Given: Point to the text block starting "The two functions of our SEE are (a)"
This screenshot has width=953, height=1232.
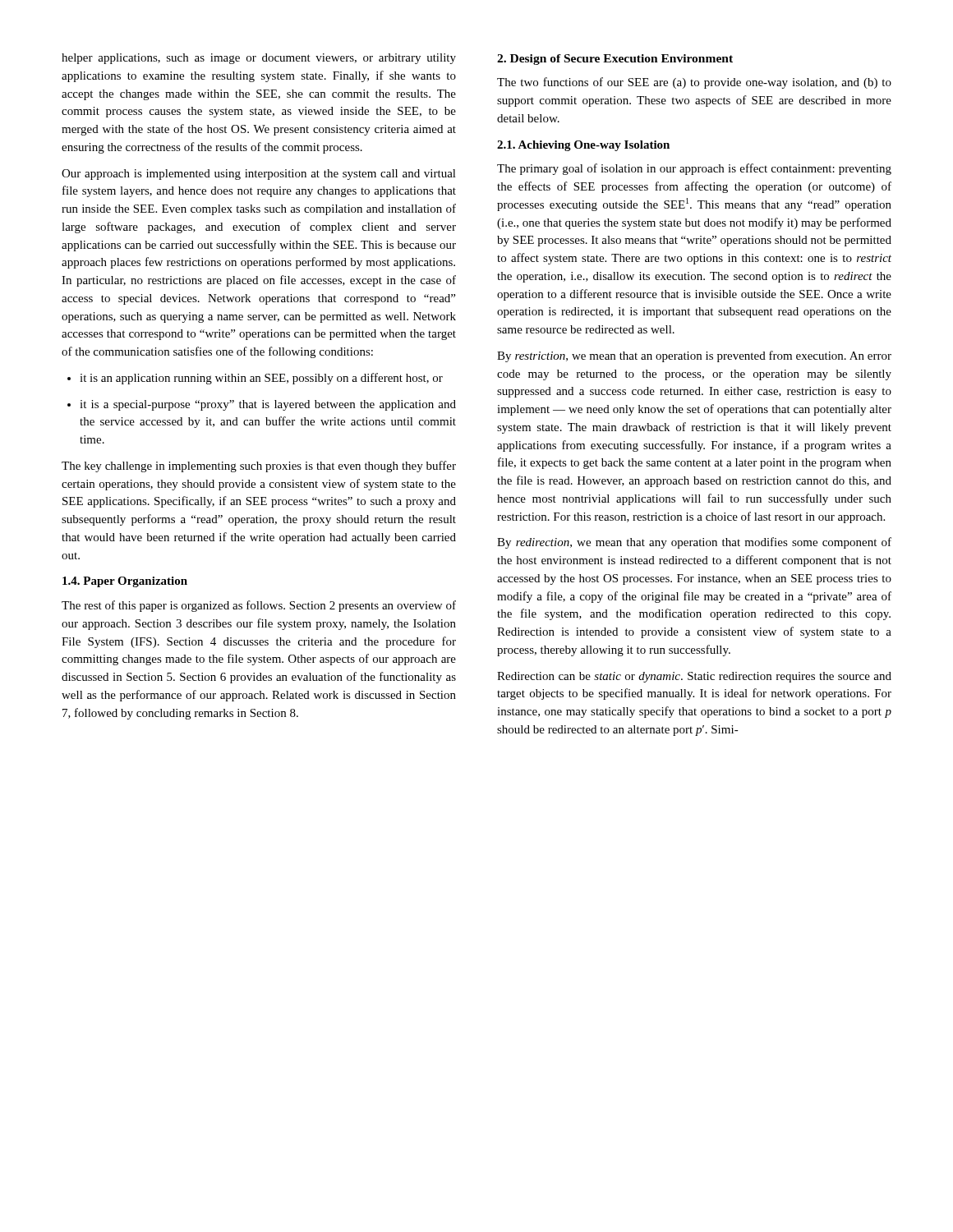Looking at the screenshot, I should pyautogui.click(x=694, y=101).
